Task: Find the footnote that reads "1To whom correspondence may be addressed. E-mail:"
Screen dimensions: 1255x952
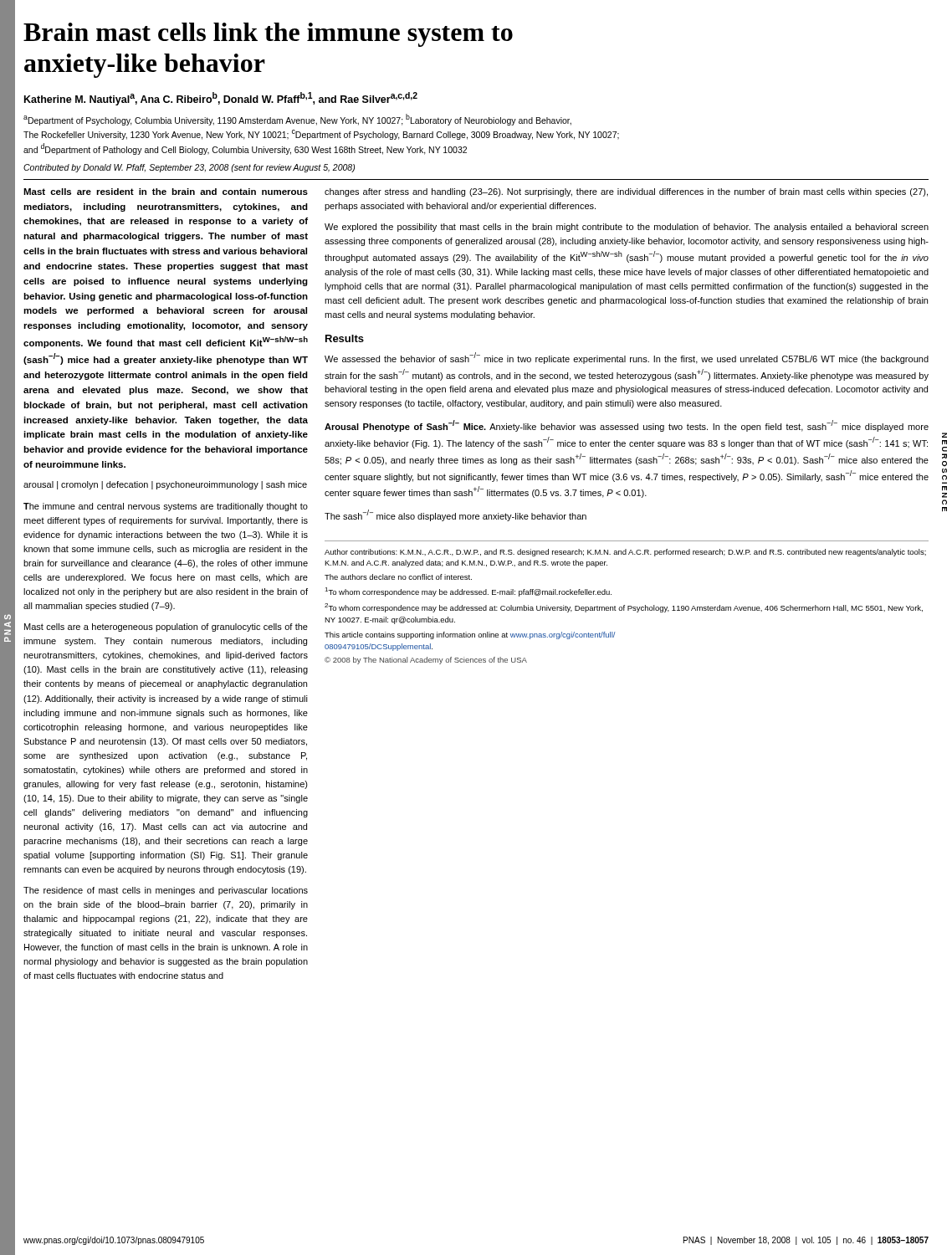Action: pos(468,591)
